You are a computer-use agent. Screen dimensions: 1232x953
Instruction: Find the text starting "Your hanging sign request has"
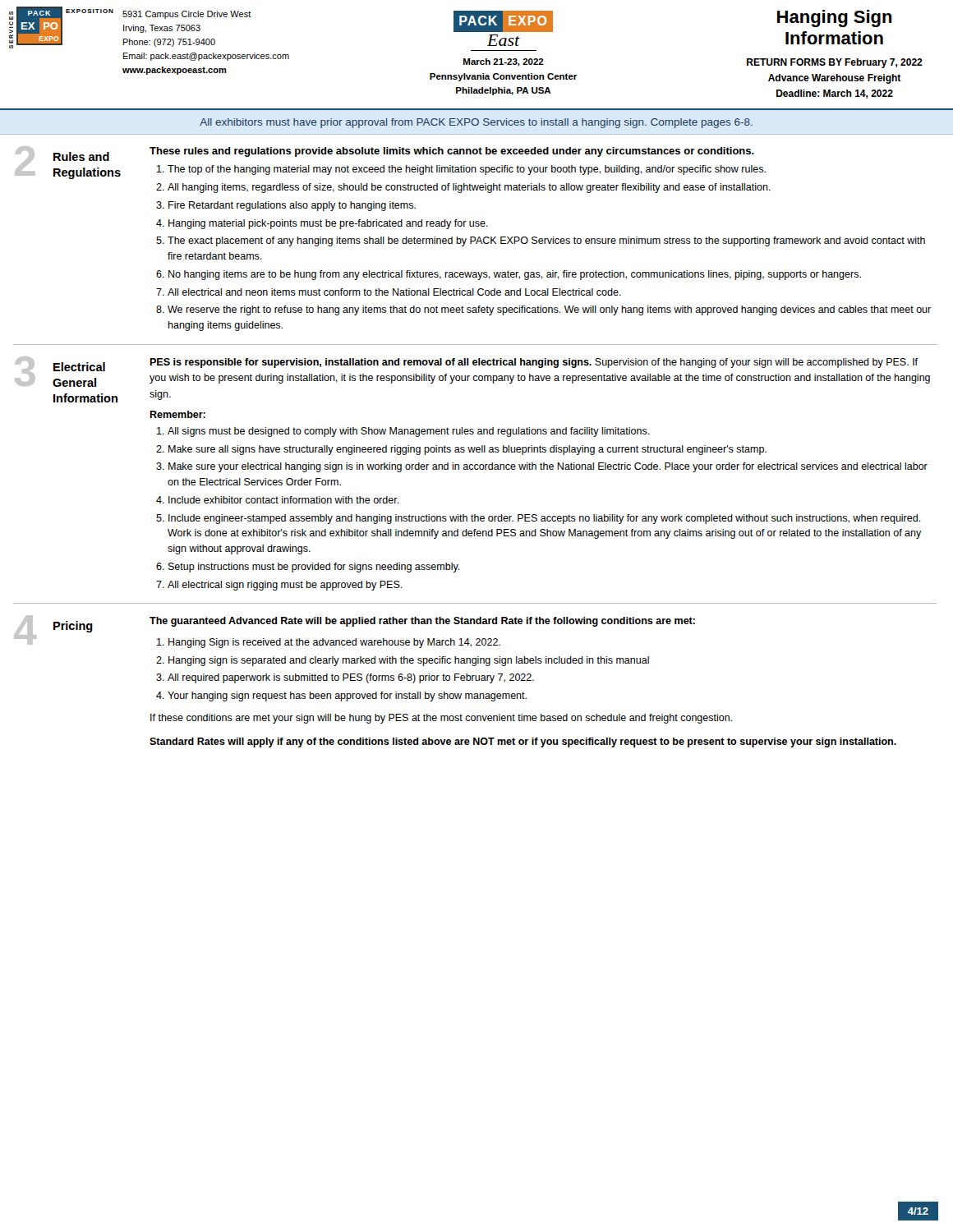348,696
